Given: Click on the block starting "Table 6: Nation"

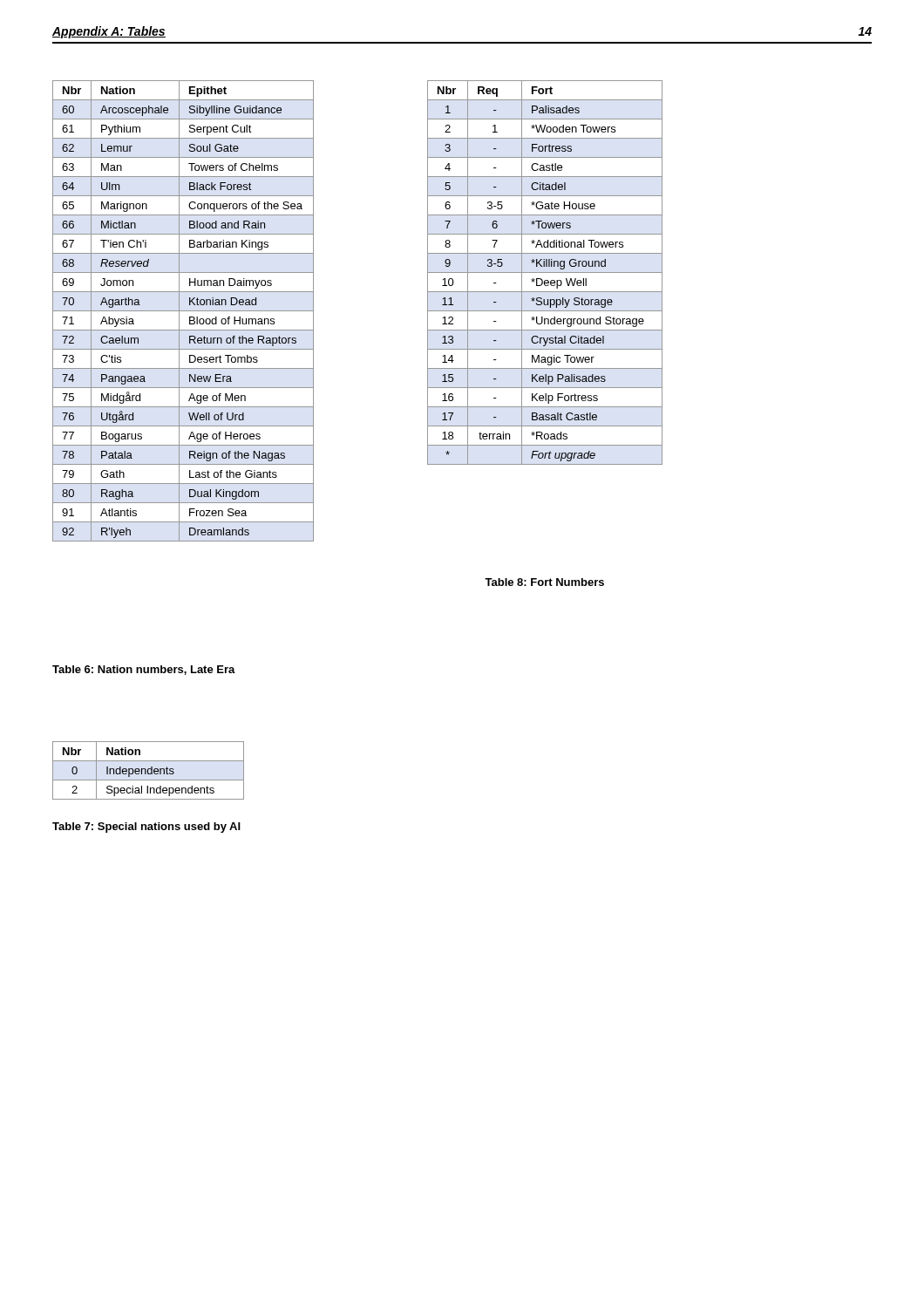Looking at the screenshot, I should [143, 669].
